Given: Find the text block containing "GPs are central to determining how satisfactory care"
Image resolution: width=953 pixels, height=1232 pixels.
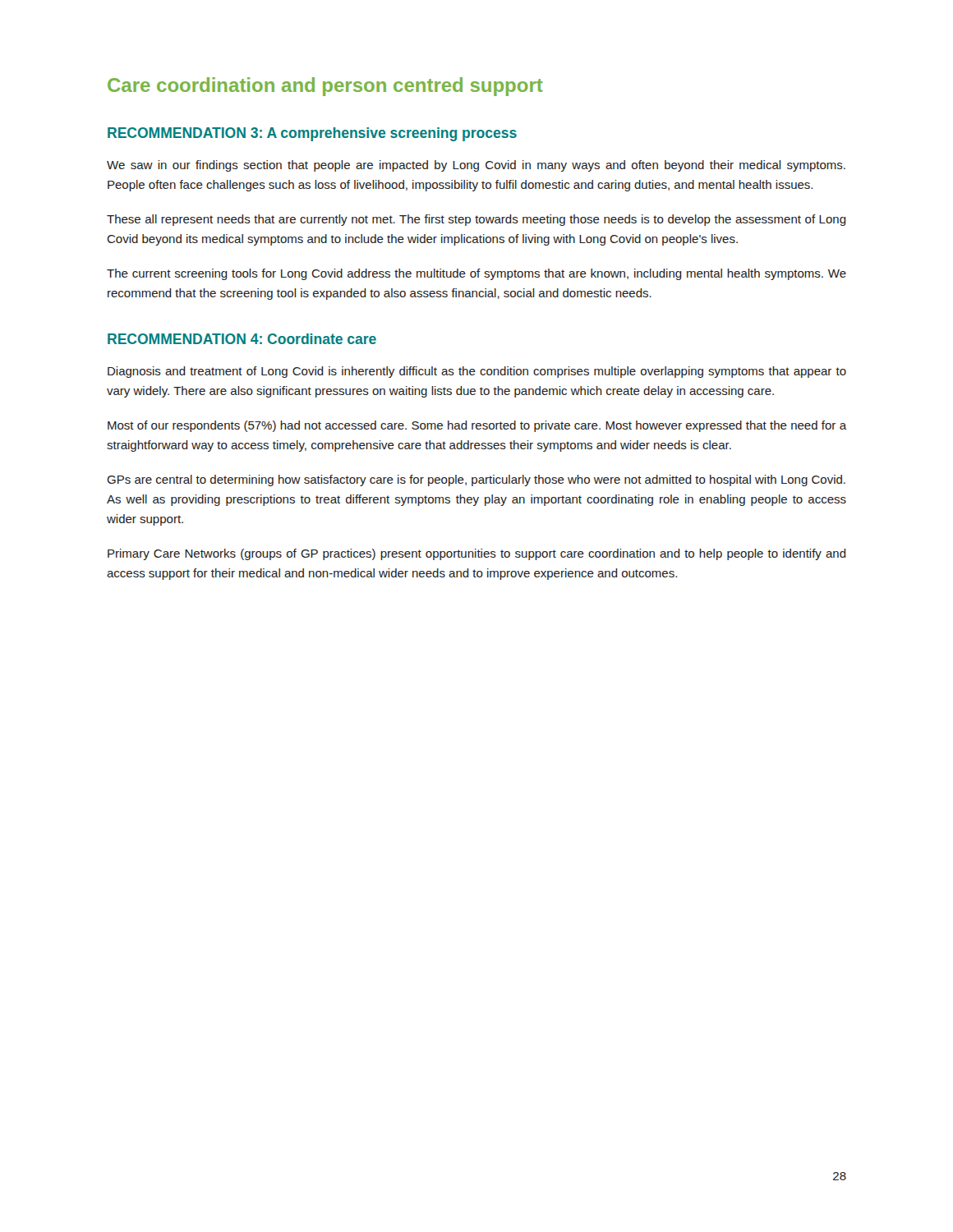Looking at the screenshot, I should [476, 499].
